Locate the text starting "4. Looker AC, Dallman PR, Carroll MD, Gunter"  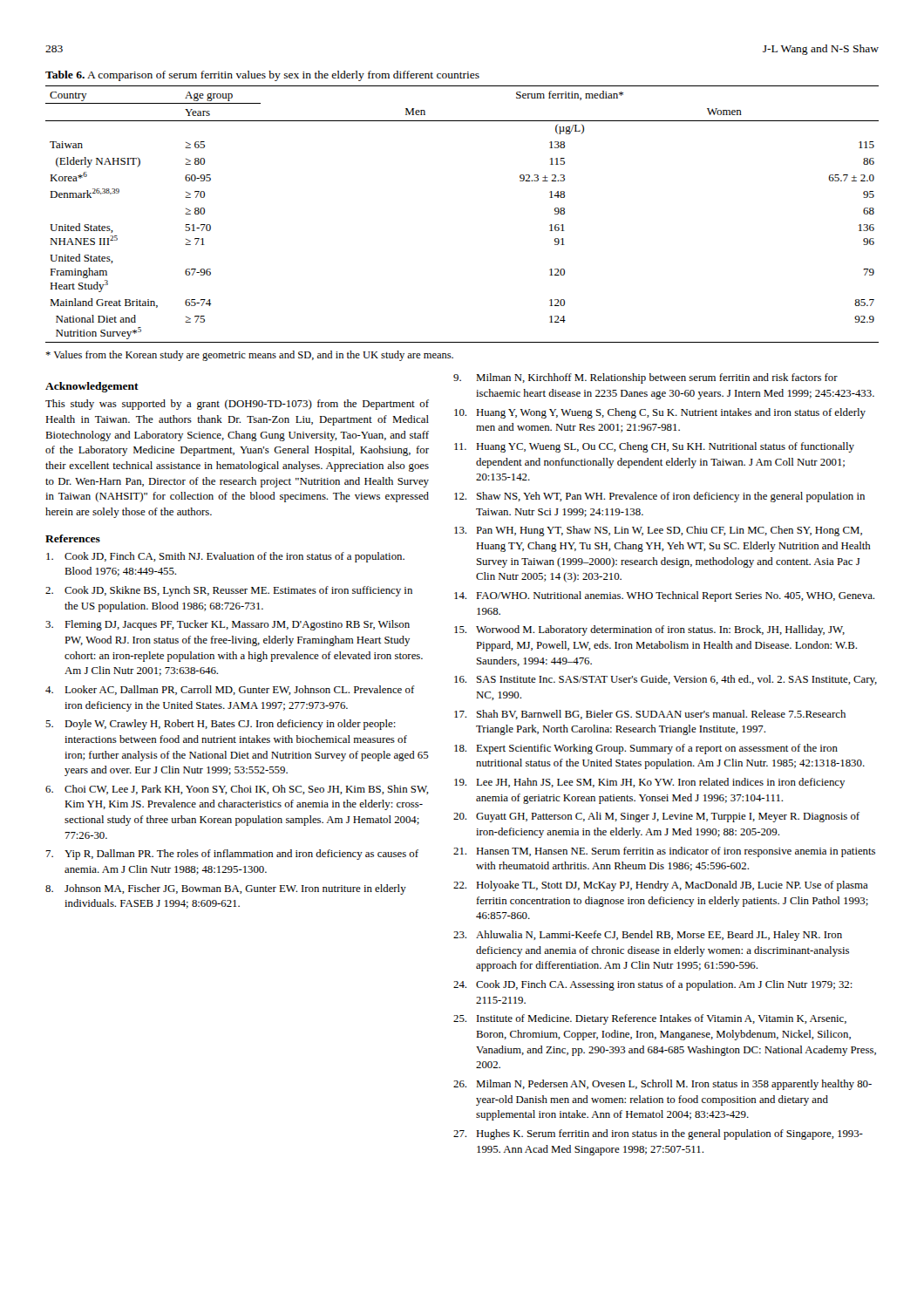point(237,698)
